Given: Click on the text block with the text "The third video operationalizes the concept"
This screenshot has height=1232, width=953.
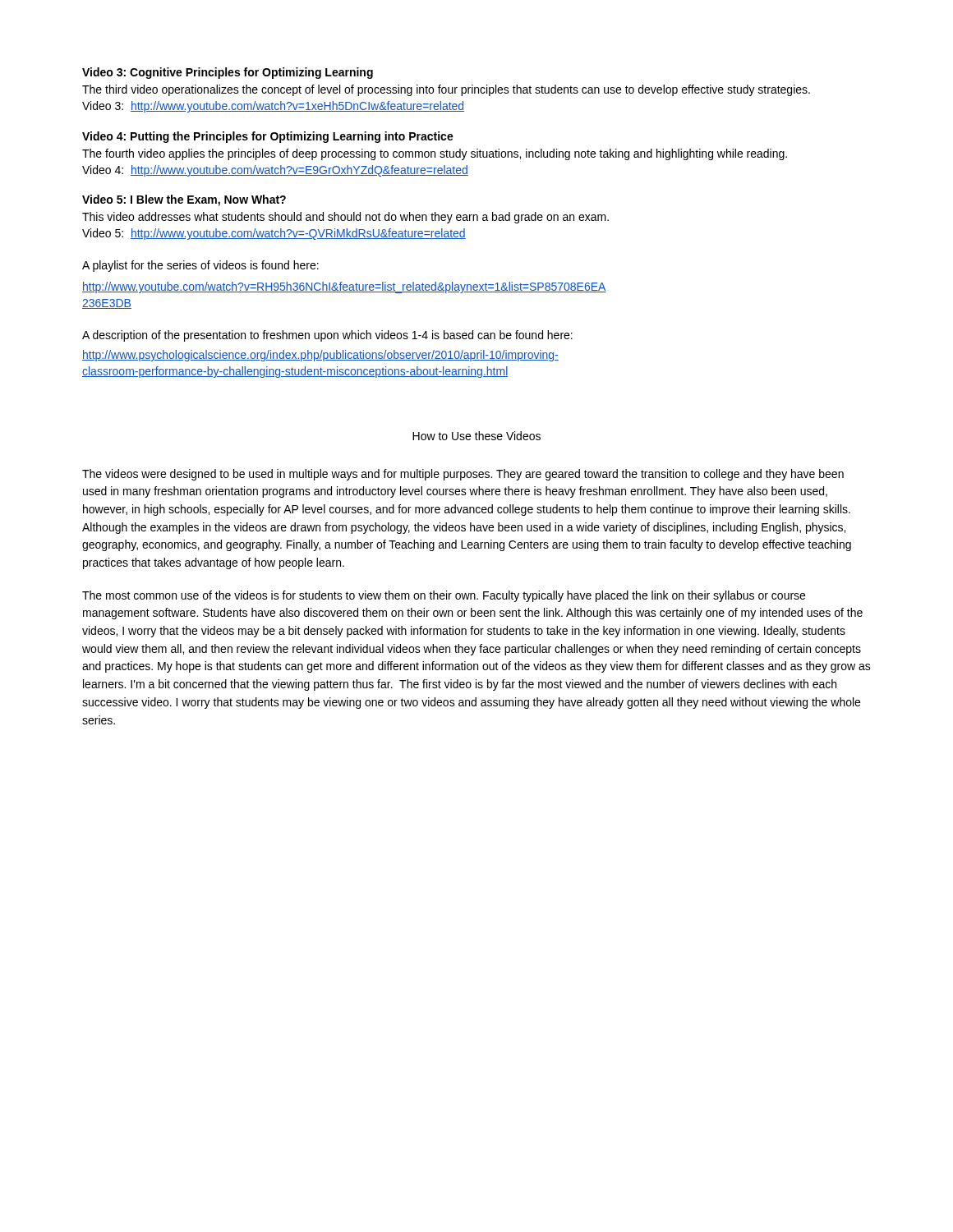Looking at the screenshot, I should 446,98.
